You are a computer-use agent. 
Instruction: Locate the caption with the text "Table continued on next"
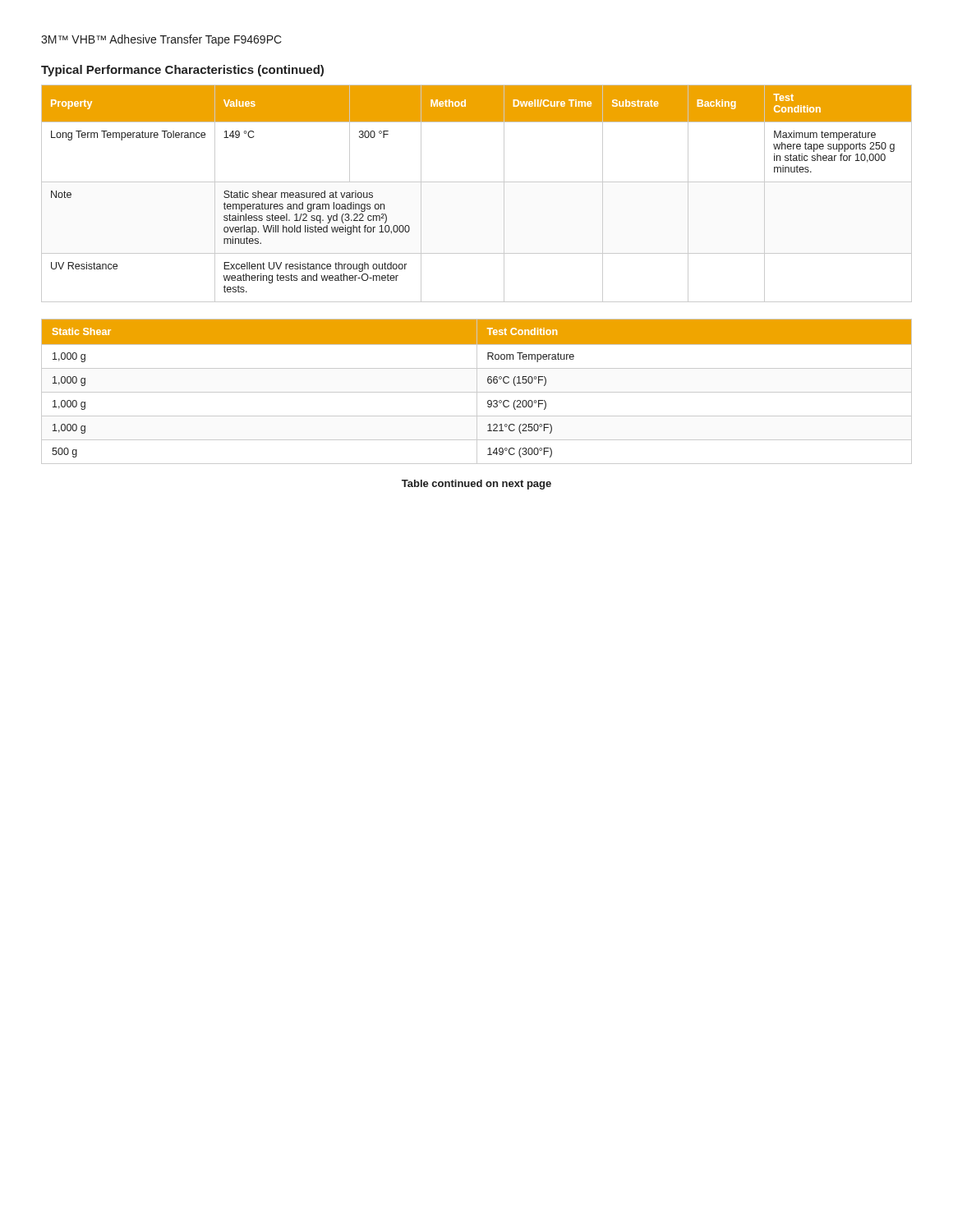point(476,483)
